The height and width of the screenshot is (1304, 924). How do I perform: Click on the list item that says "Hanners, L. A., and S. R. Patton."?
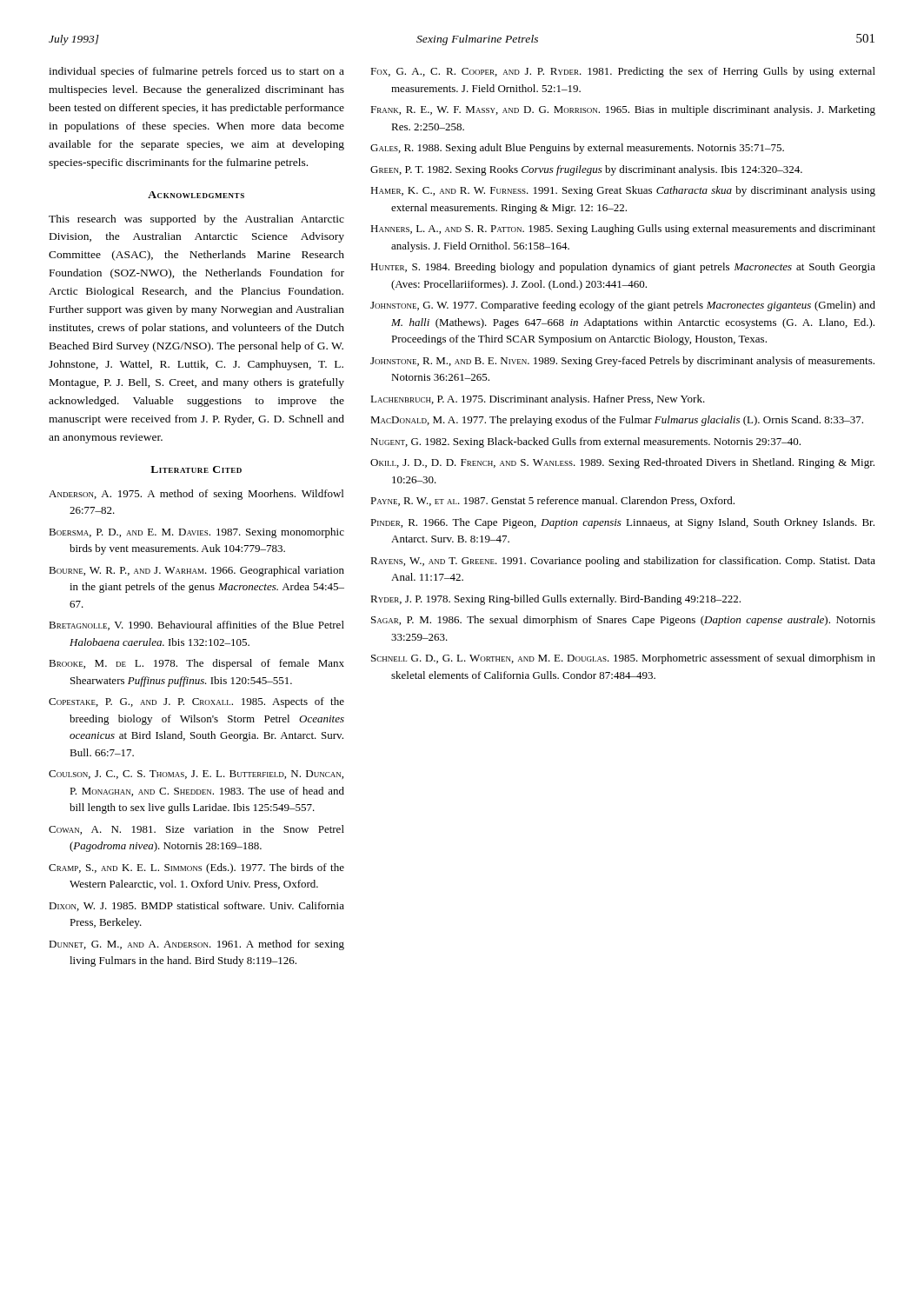coord(623,237)
